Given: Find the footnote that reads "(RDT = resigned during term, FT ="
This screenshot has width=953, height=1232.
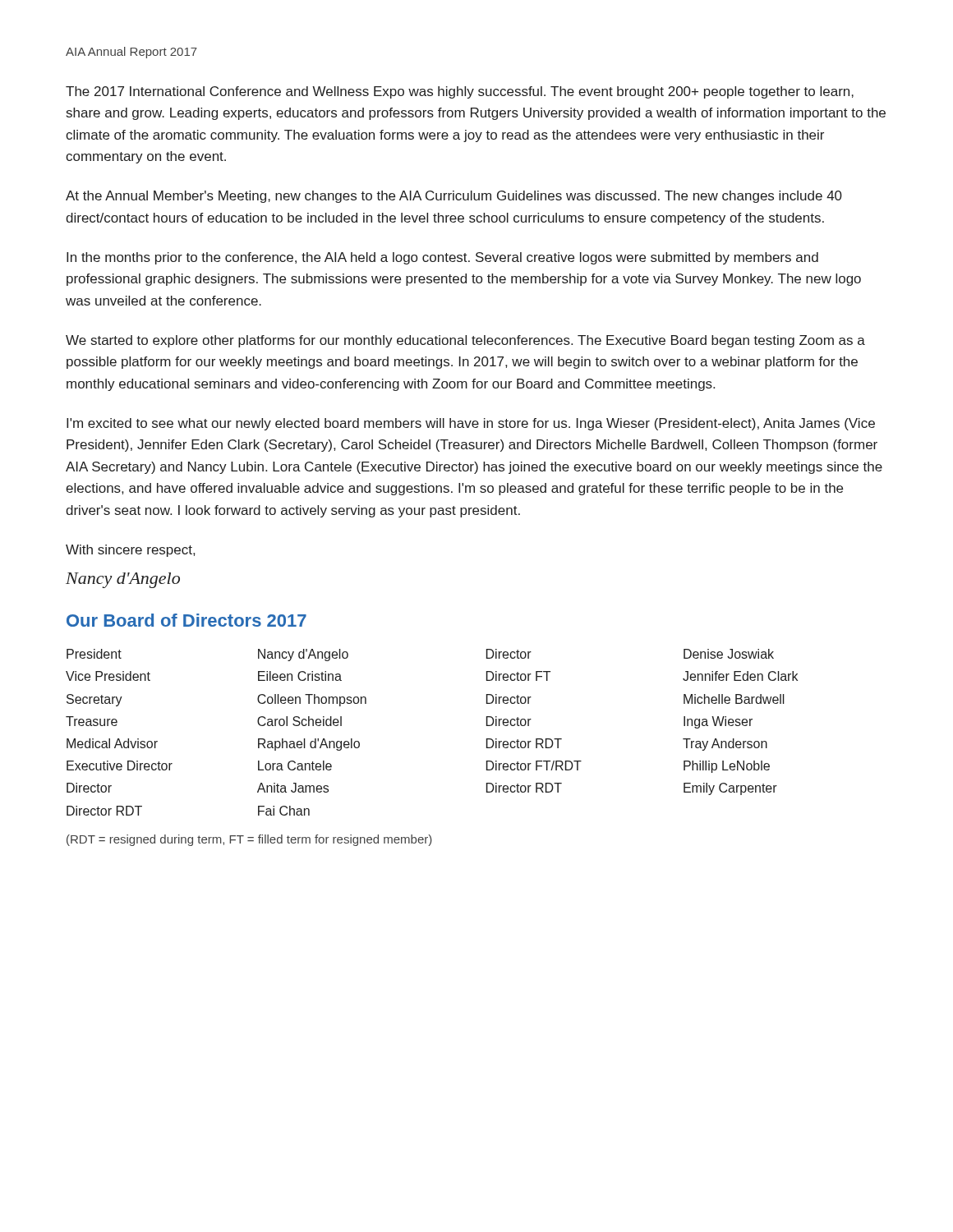Looking at the screenshot, I should click(249, 839).
